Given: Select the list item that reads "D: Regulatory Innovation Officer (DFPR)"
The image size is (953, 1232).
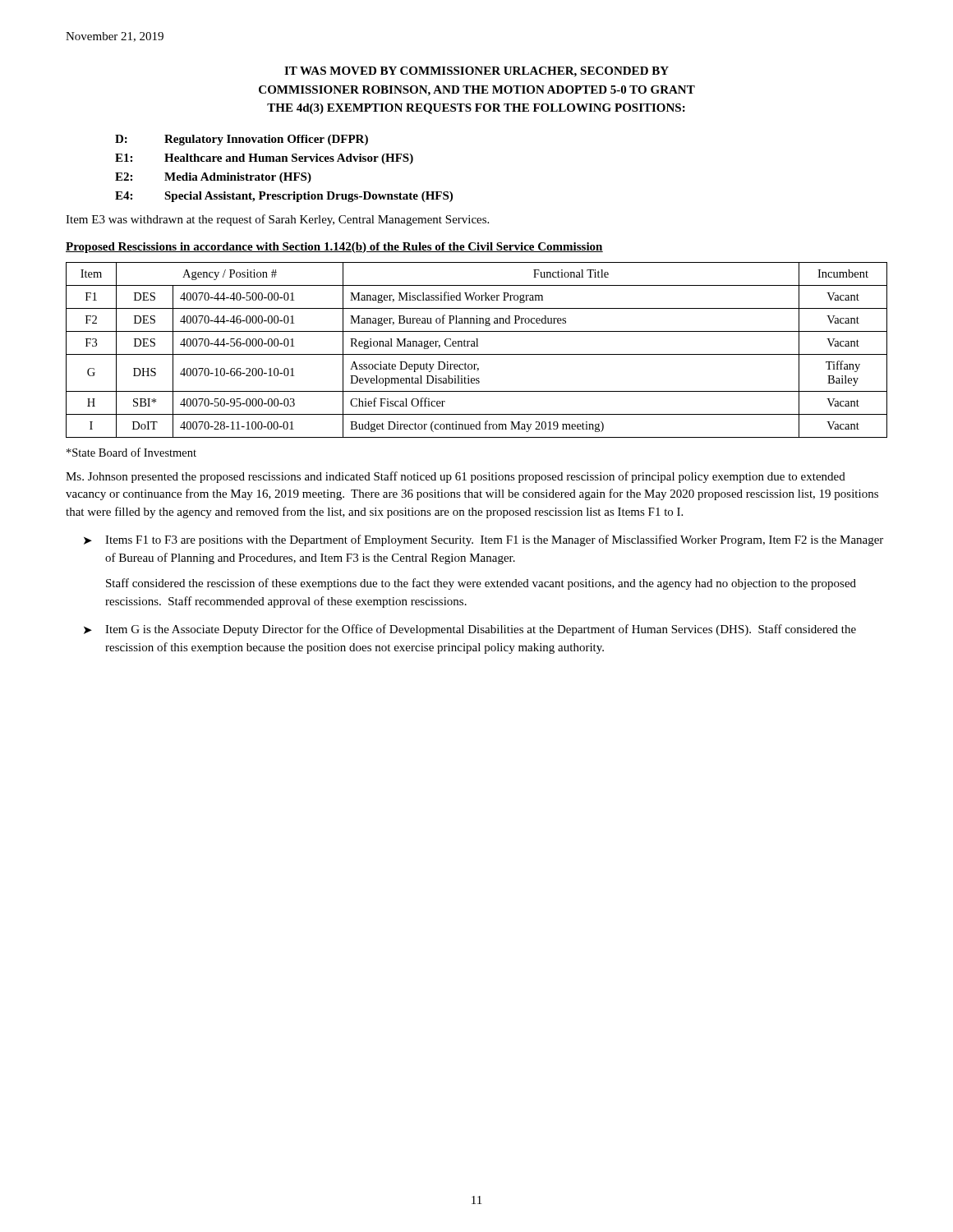Looking at the screenshot, I should (242, 139).
